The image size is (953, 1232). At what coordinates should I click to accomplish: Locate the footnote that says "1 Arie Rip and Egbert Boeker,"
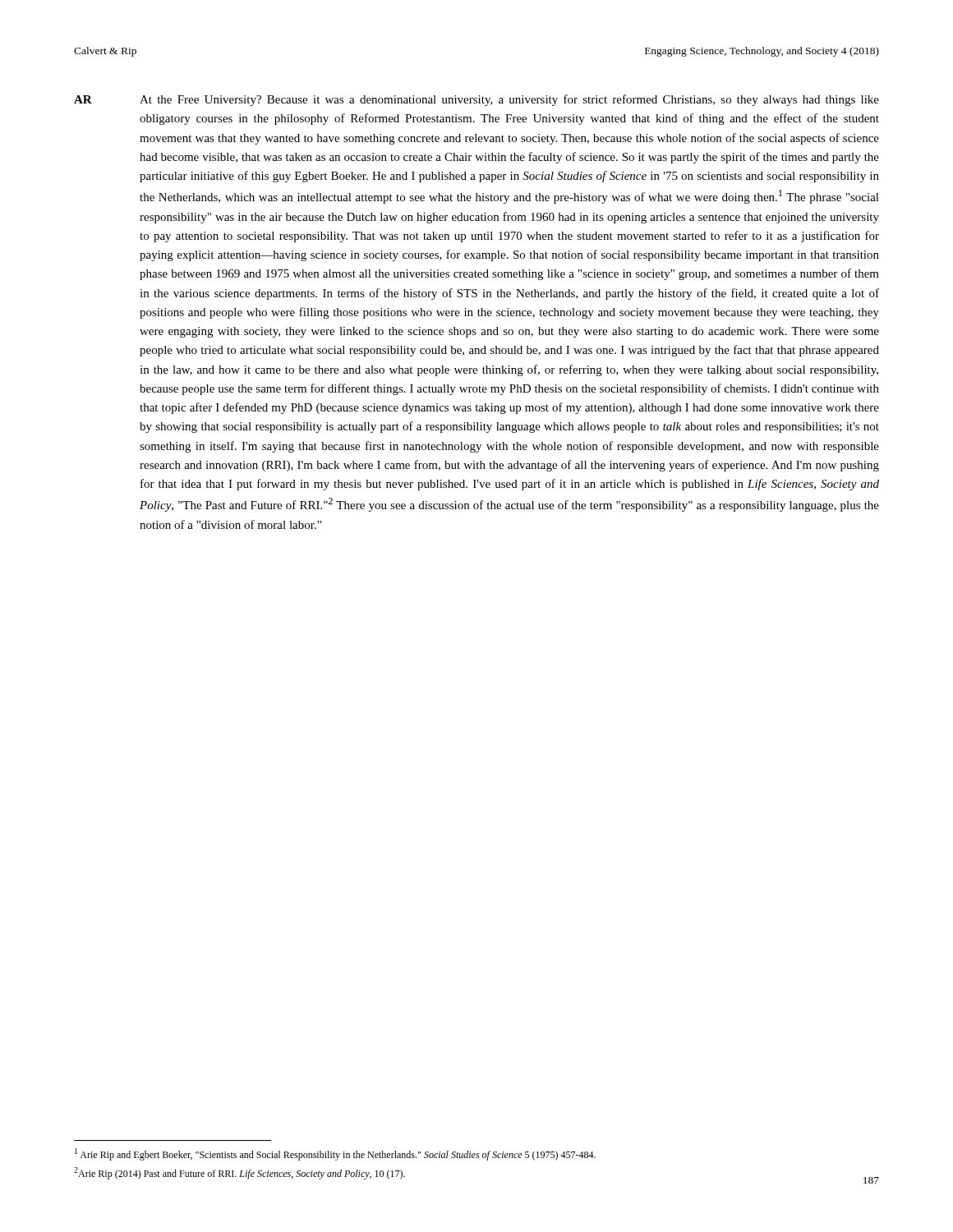coord(335,1154)
